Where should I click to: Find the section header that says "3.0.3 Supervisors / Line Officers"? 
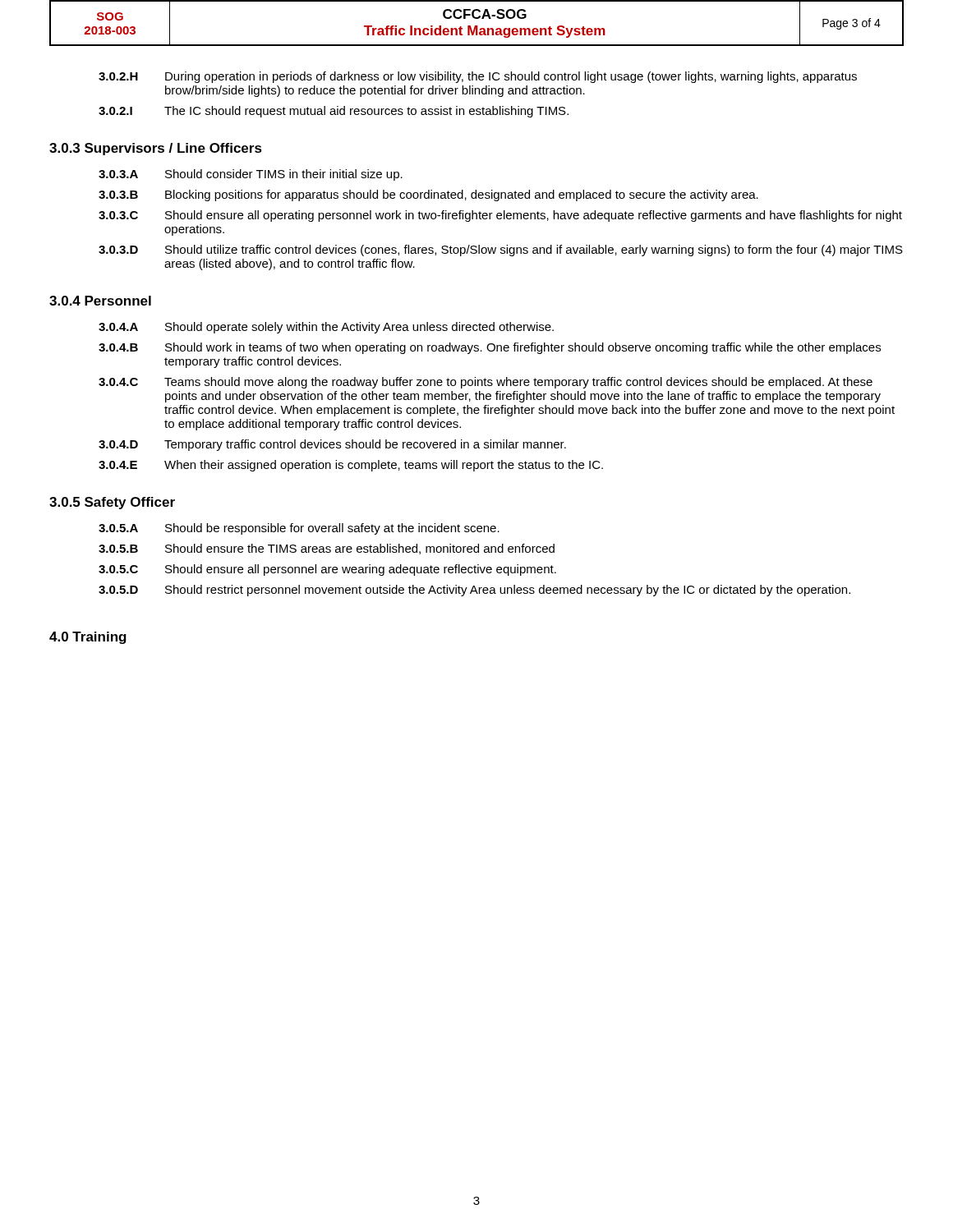156,148
